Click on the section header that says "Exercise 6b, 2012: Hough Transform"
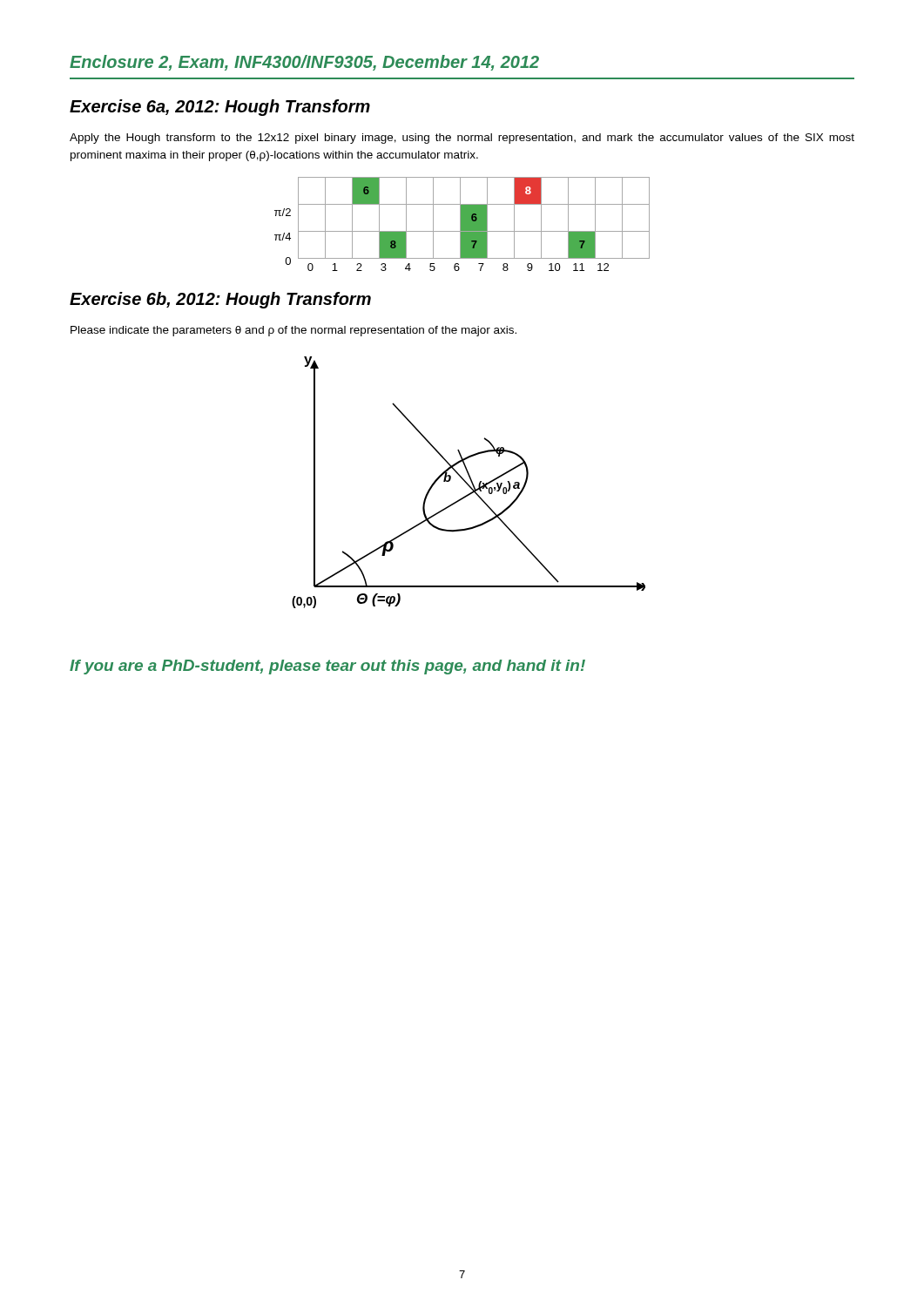The image size is (924, 1307). coord(221,298)
